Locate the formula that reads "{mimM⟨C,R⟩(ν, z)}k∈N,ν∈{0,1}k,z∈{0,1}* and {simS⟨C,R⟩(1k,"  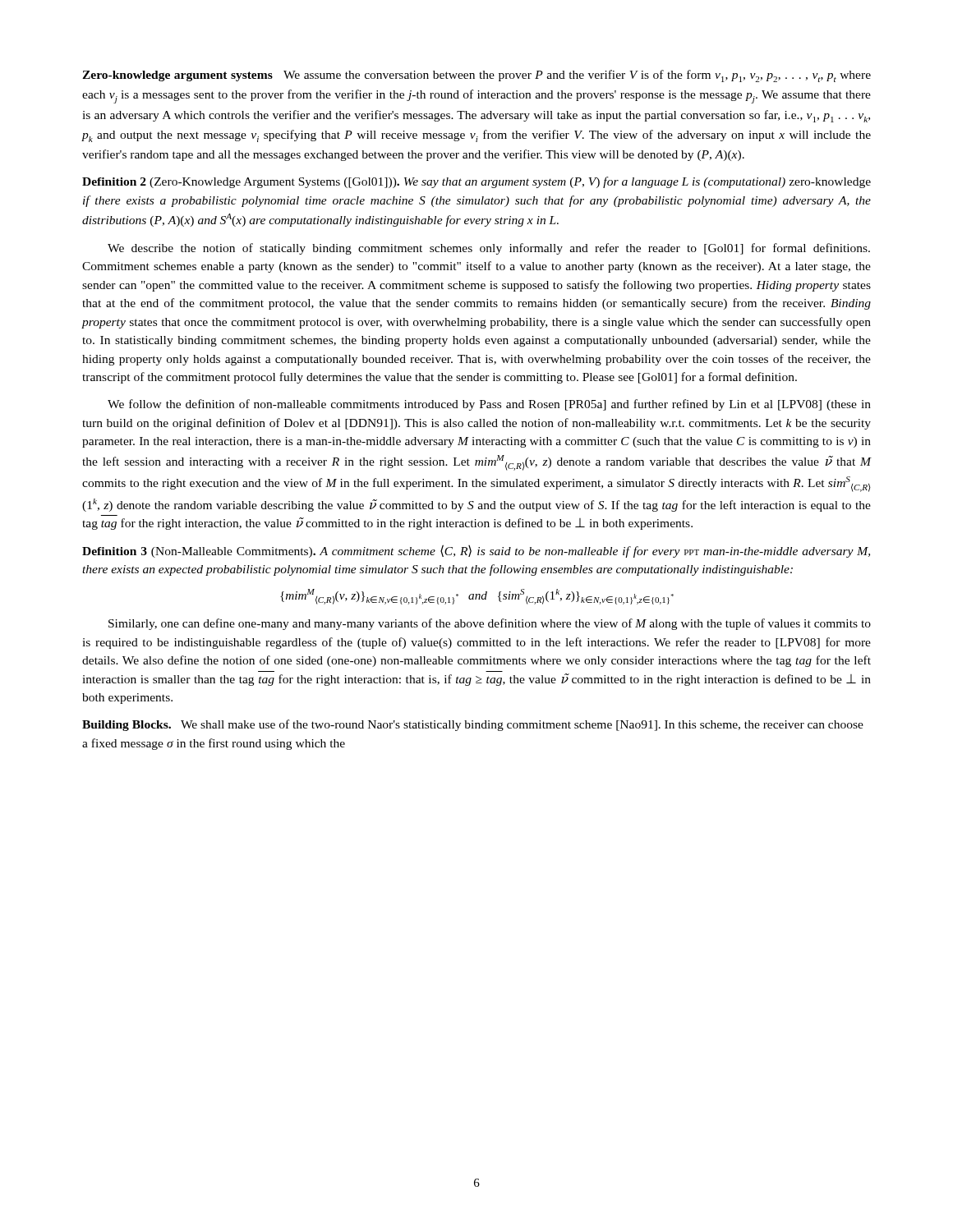pos(476,596)
